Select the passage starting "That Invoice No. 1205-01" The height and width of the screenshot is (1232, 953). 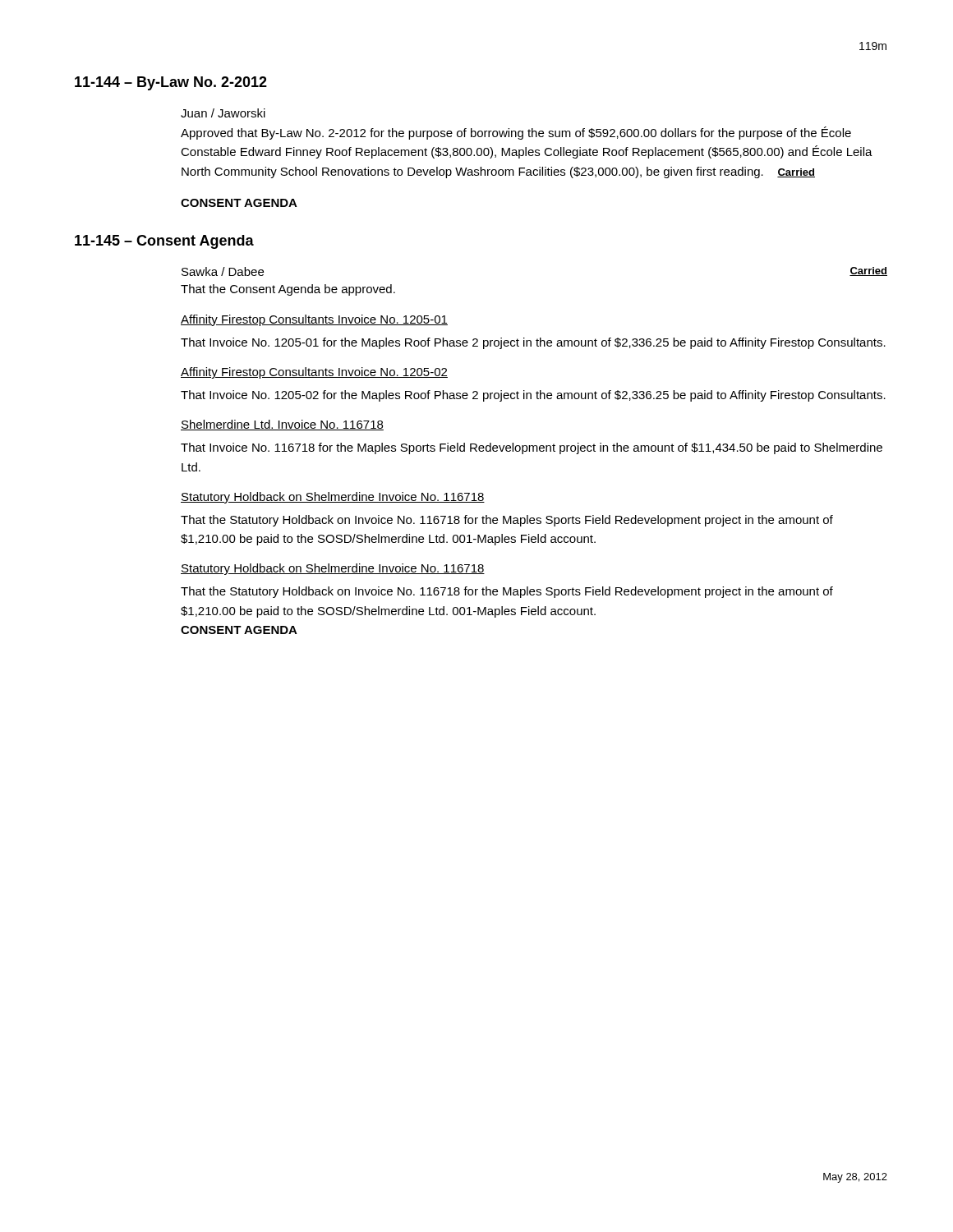(x=533, y=342)
